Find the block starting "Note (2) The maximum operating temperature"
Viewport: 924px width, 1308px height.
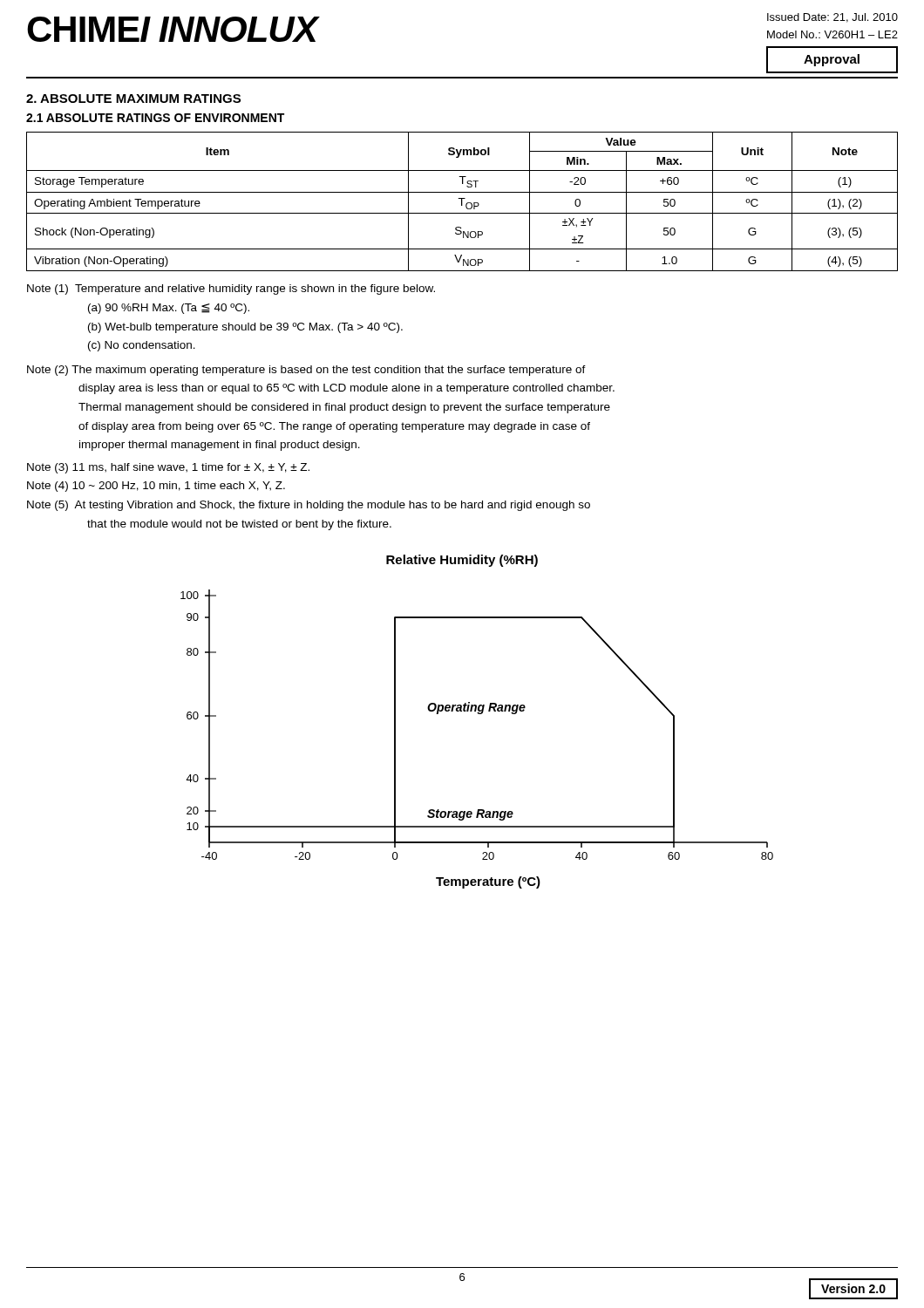pyautogui.click(x=321, y=408)
